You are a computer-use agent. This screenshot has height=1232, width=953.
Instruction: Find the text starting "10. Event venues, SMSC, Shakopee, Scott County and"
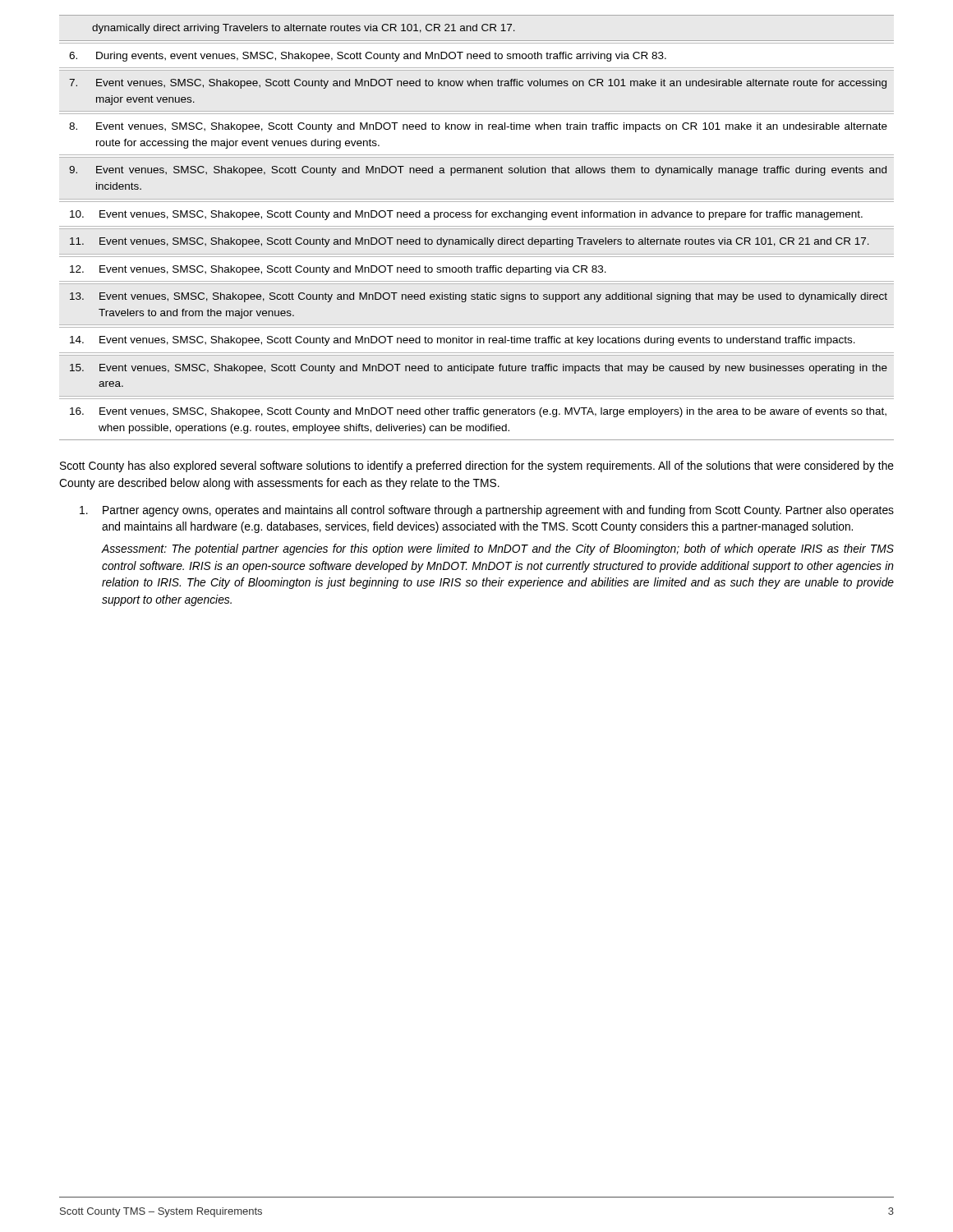point(476,214)
